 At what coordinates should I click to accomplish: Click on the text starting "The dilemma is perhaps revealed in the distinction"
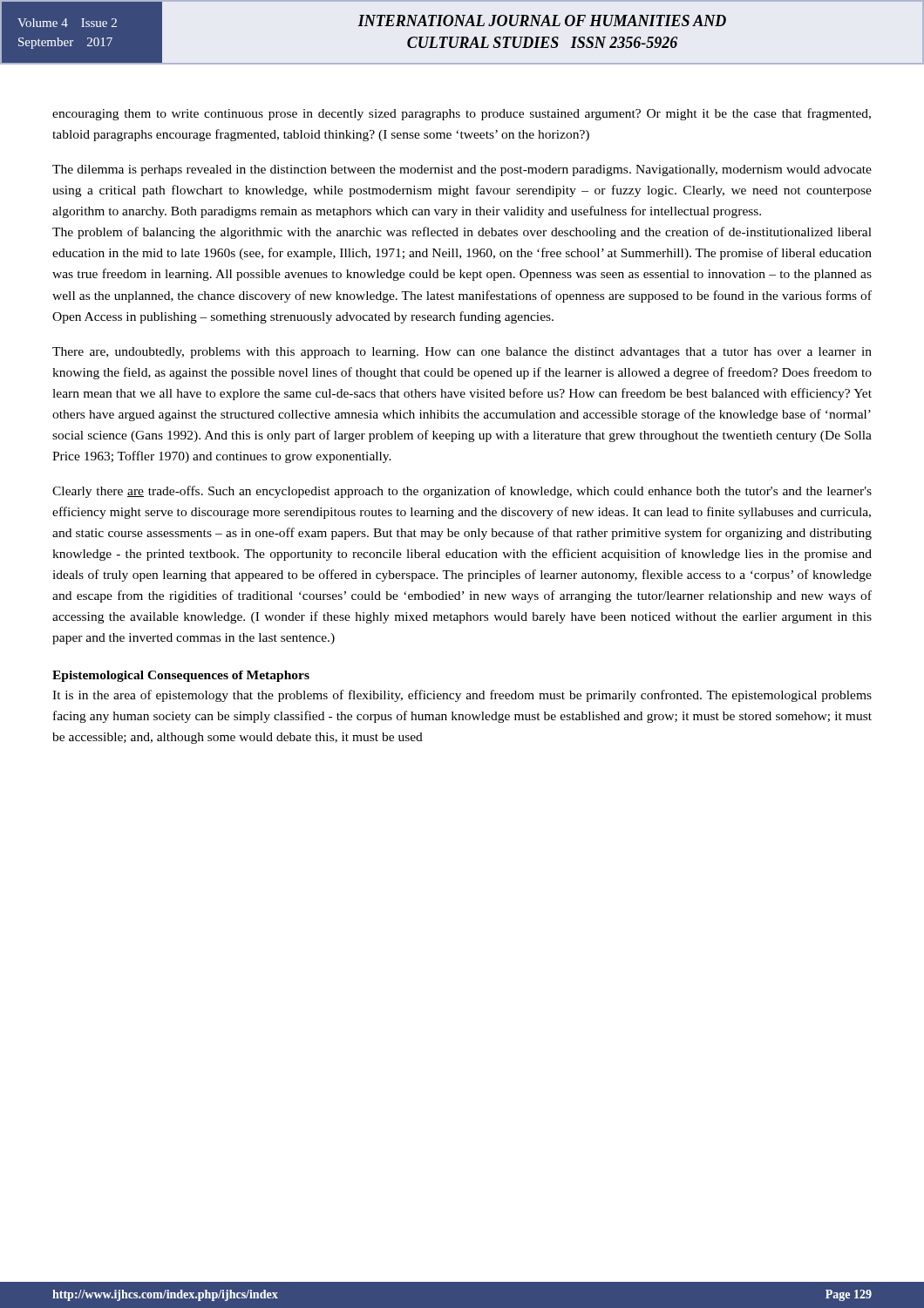pyautogui.click(x=462, y=242)
